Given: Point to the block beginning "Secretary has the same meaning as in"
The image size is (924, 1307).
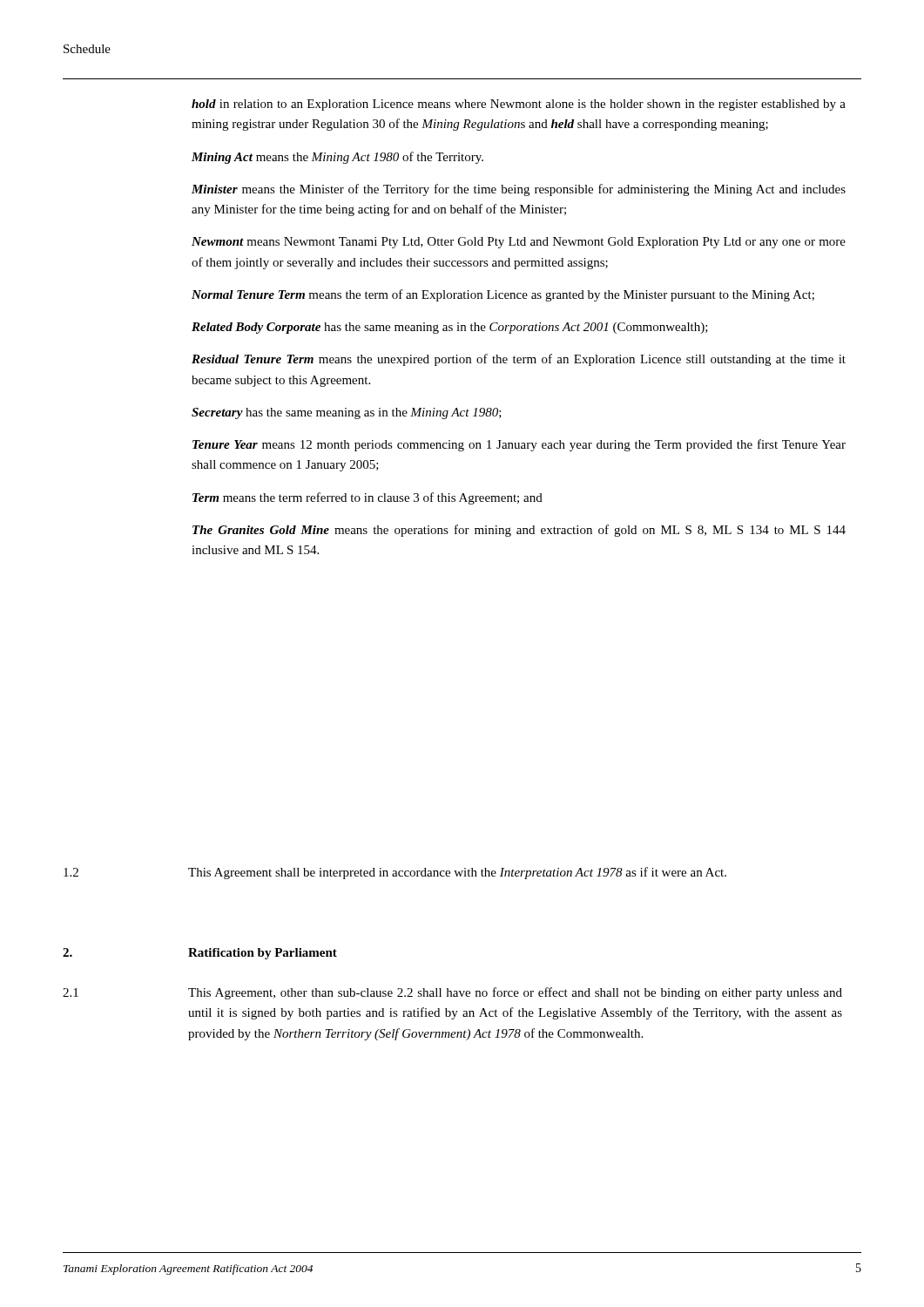Looking at the screenshot, I should pyautogui.click(x=347, y=412).
